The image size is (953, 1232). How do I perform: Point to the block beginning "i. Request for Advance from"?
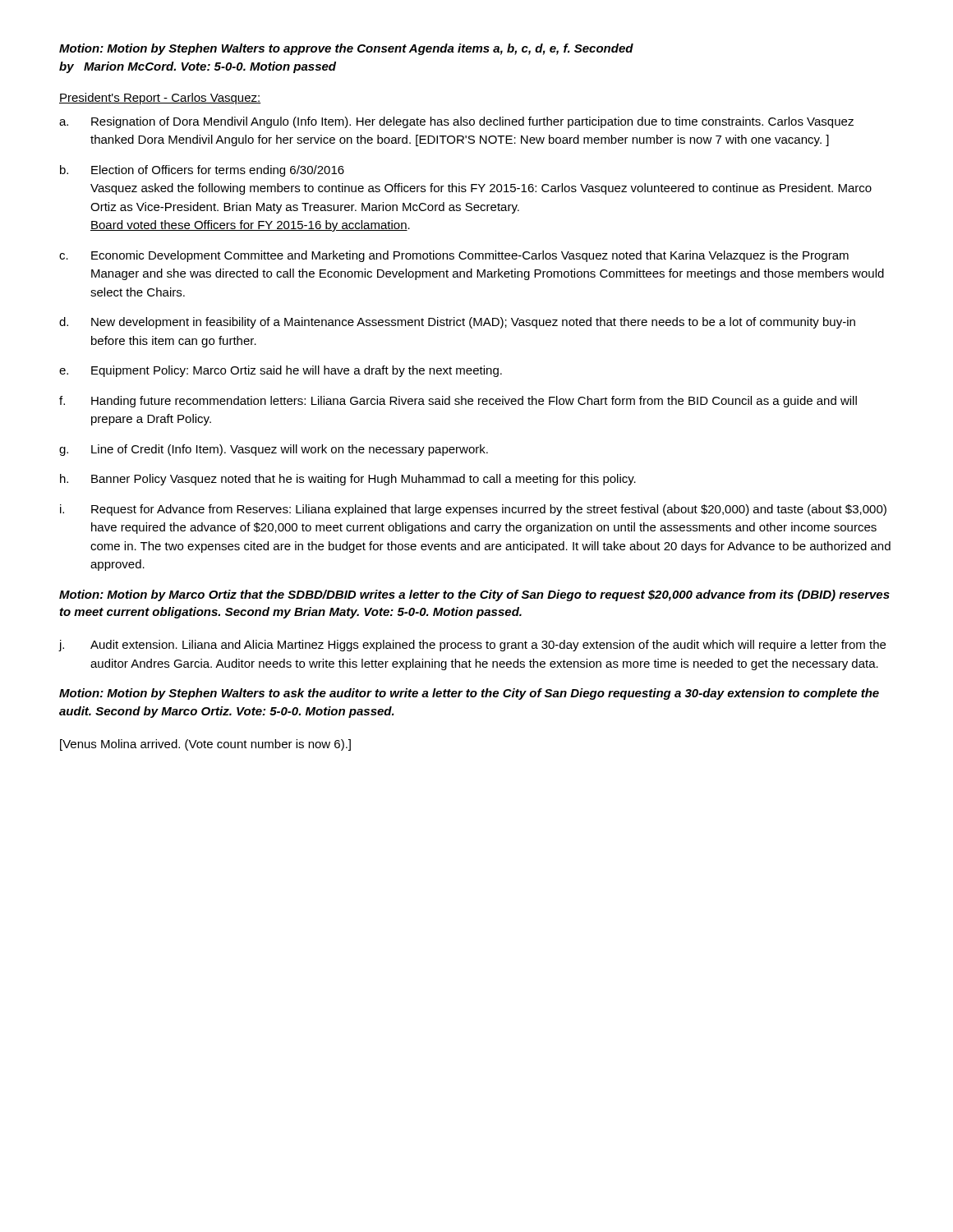click(x=476, y=537)
